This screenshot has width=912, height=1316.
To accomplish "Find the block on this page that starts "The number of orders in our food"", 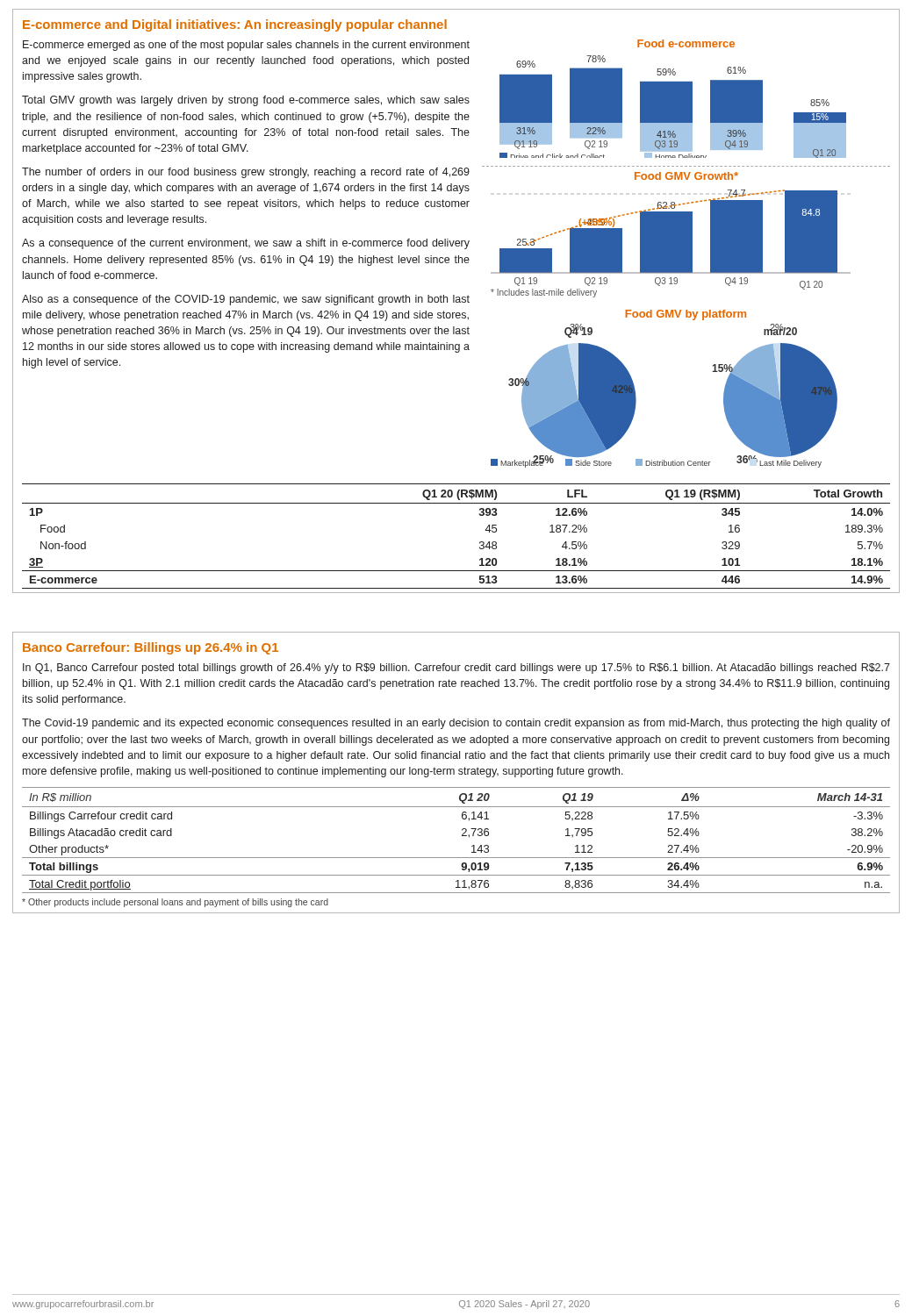I will pyautogui.click(x=246, y=196).
